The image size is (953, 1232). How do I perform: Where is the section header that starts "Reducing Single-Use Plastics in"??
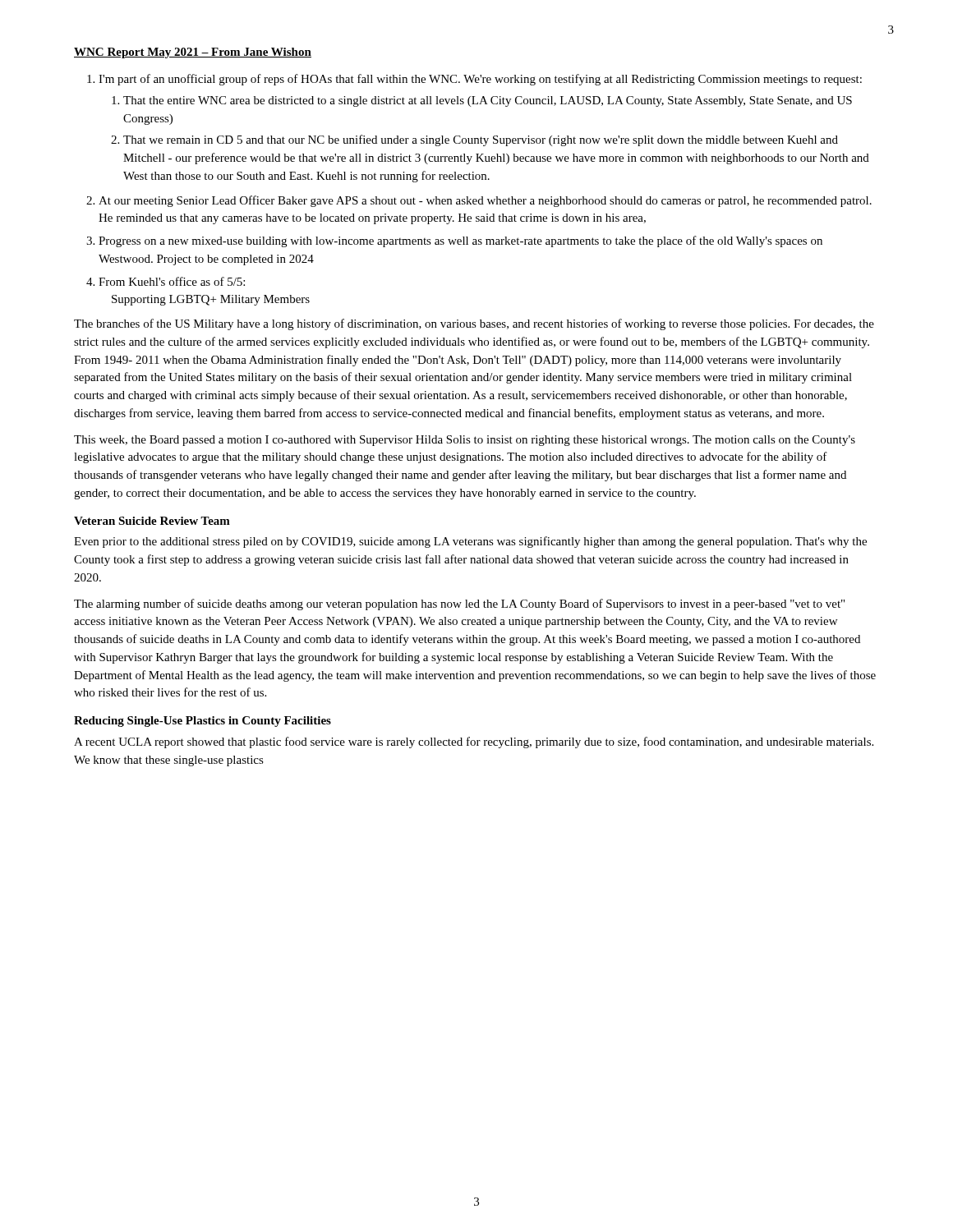point(202,720)
